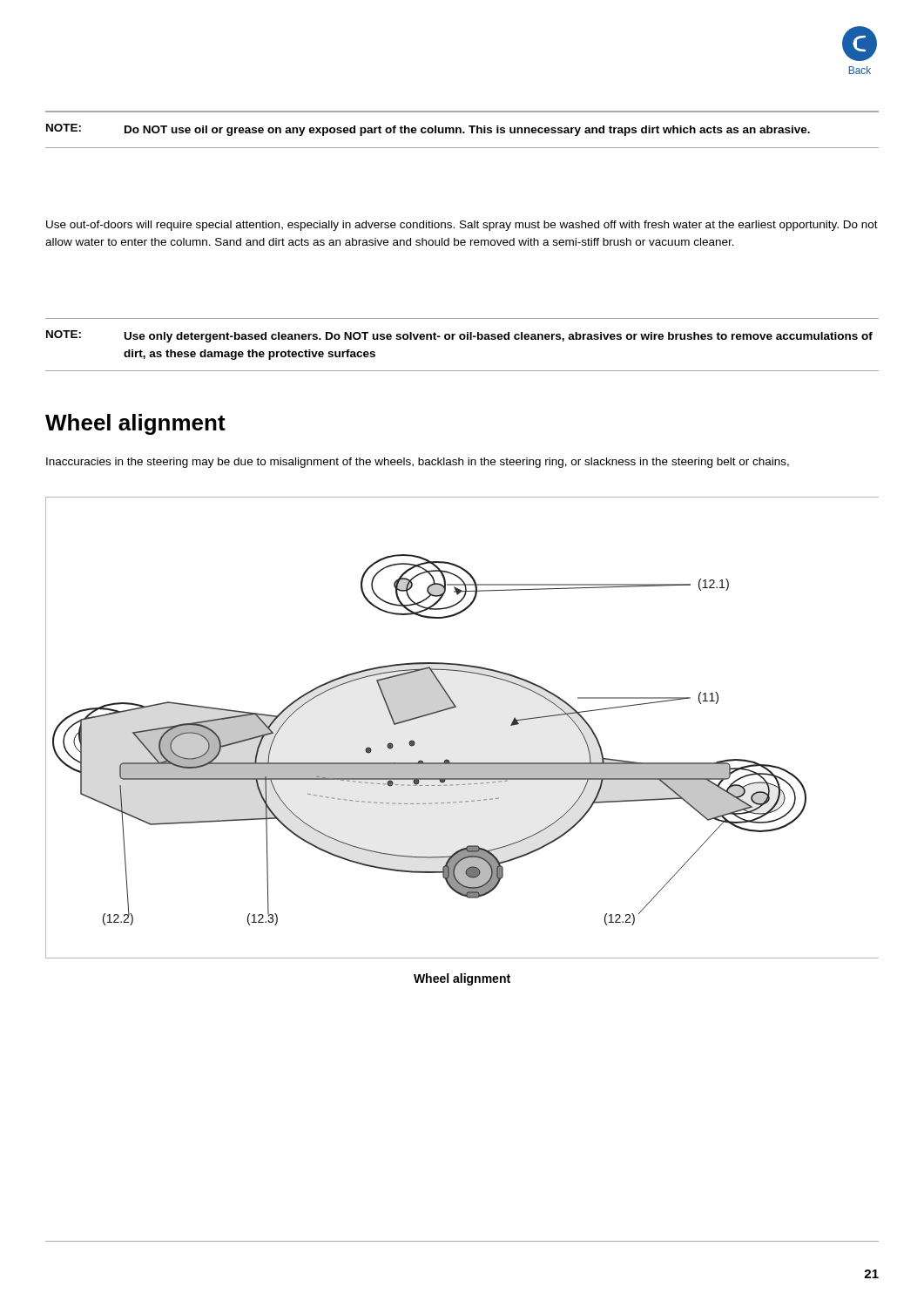Select the text block that reads "Inaccuracies in the steering may be due to"
The width and height of the screenshot is (924, 1307).
pos(417,461)
